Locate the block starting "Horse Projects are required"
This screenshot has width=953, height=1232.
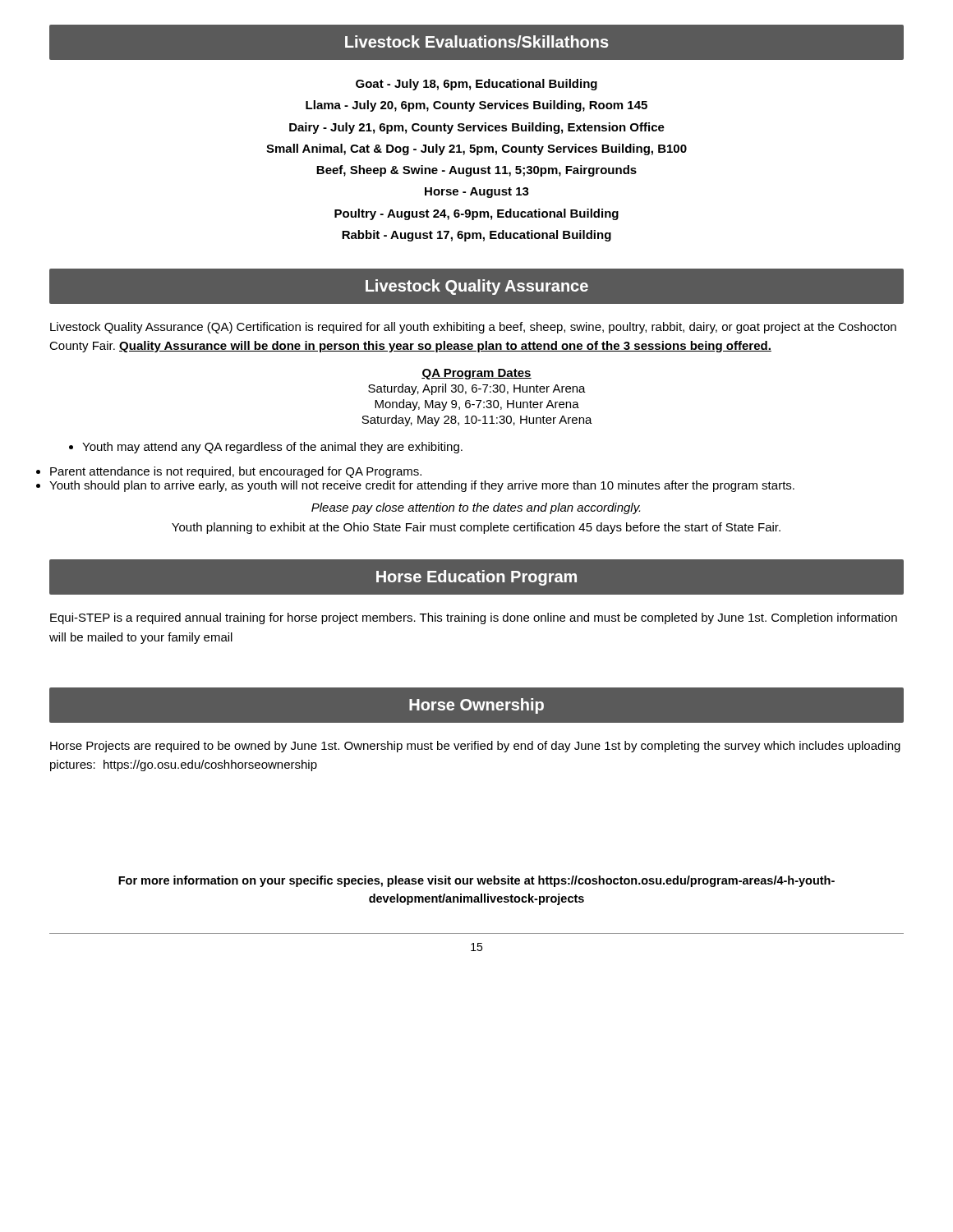tap(476, 755)
